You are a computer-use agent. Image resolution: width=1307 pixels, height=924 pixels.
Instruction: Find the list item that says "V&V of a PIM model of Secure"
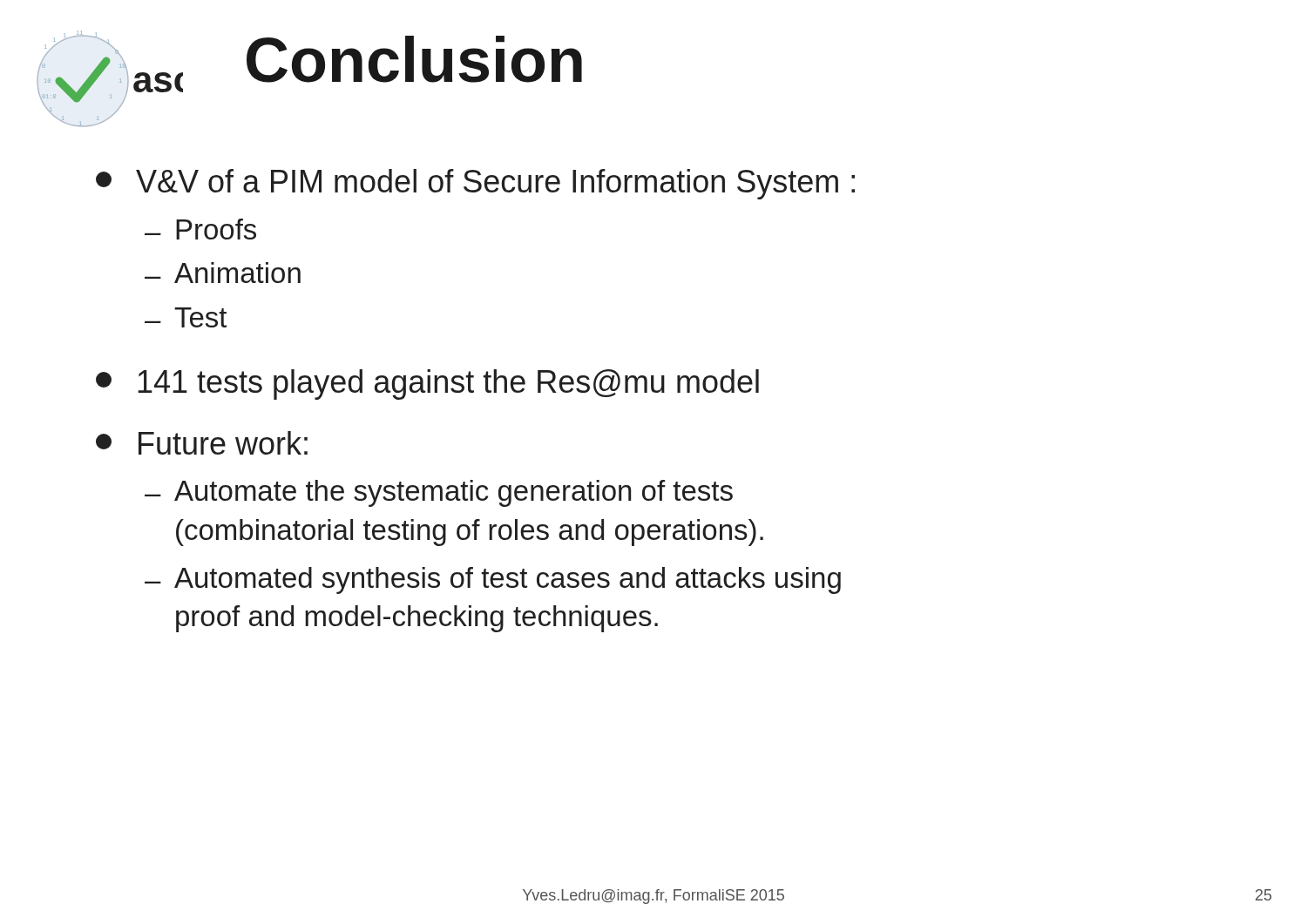[475, 184]
